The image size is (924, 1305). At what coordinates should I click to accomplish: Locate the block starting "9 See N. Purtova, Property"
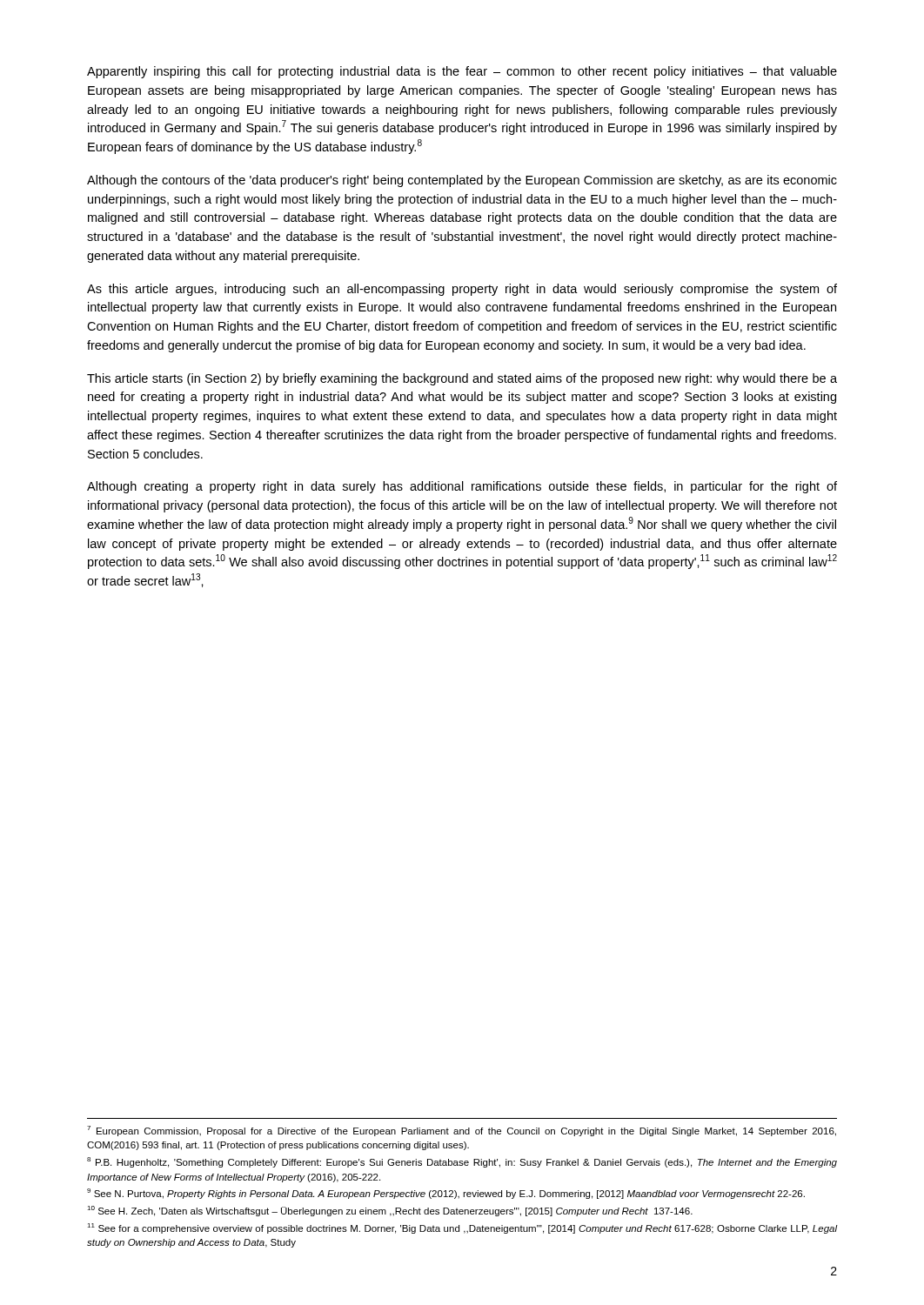[x=462, y=1194]
